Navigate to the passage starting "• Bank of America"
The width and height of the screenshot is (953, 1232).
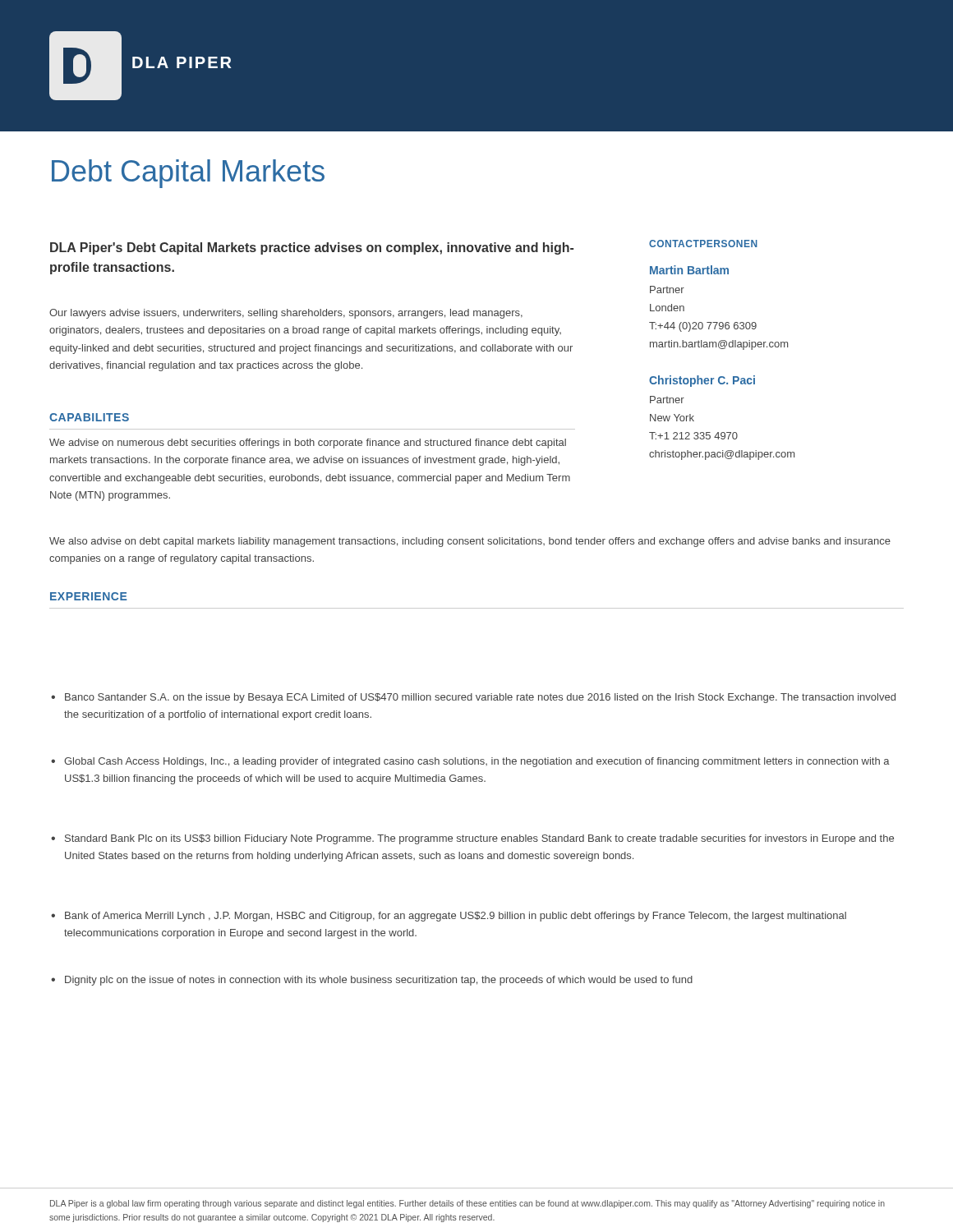click(455, 923)
